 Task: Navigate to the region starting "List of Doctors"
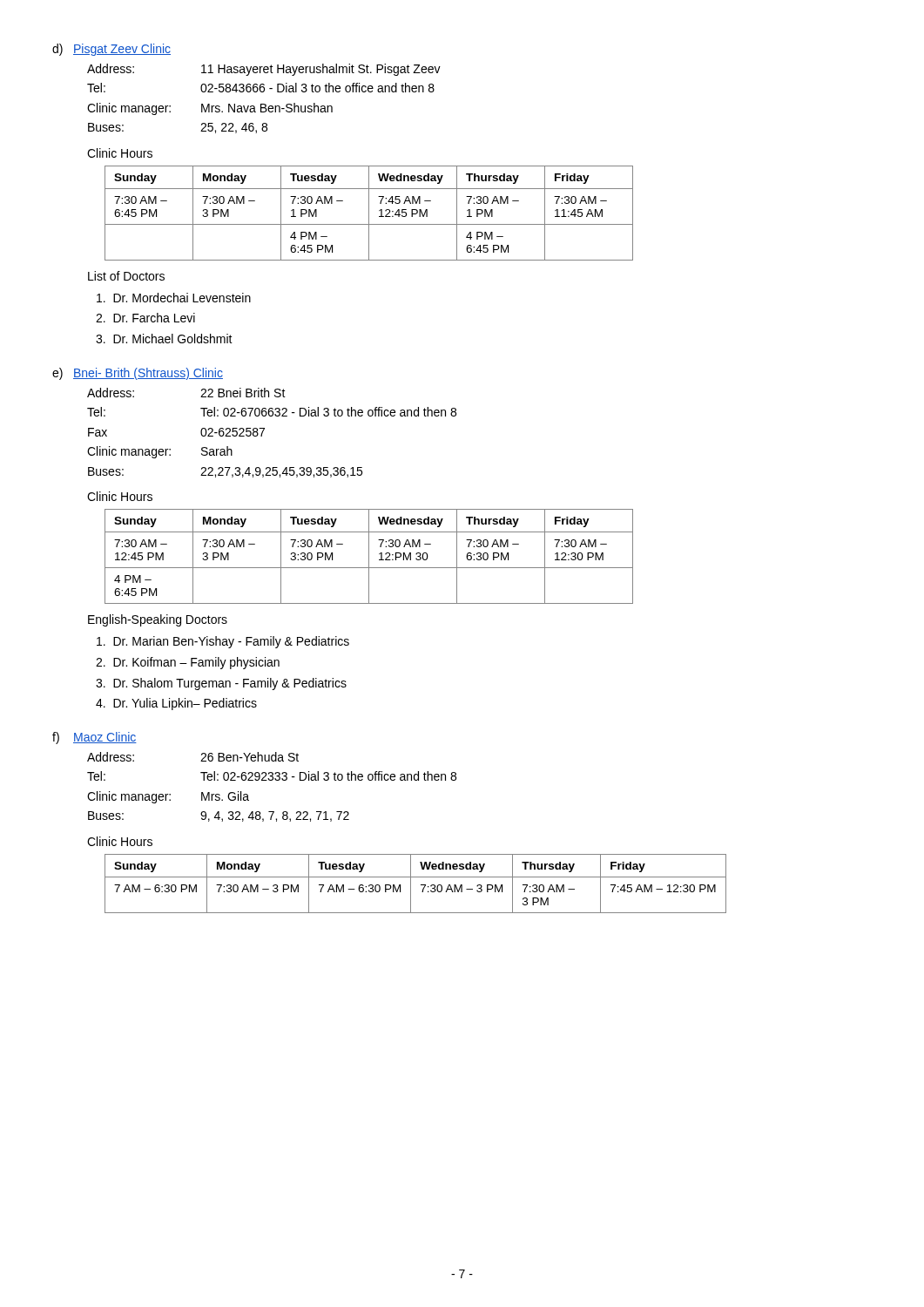[126, 276]
